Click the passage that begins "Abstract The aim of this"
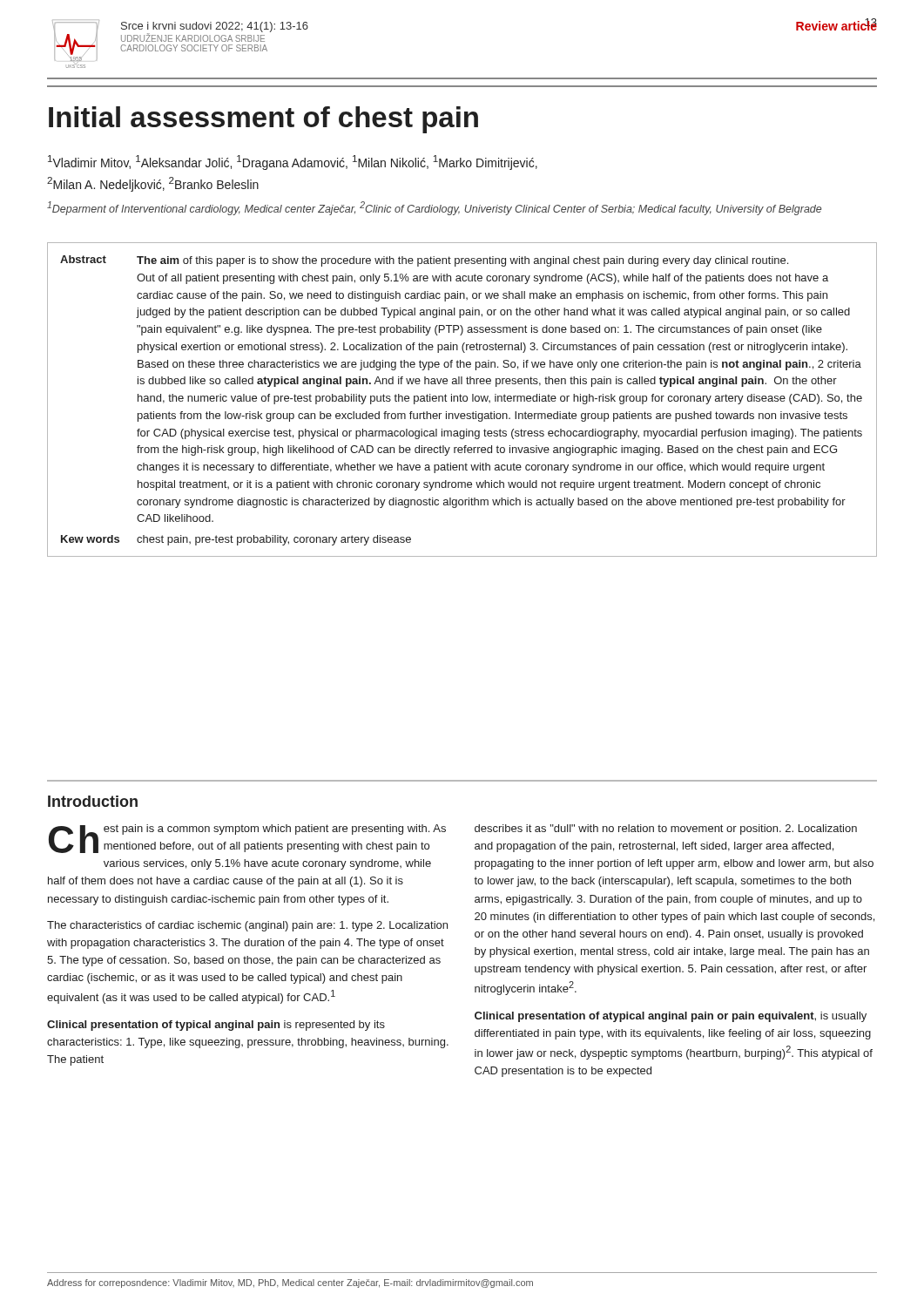924x1307 pixels. (x=462, y=399)
